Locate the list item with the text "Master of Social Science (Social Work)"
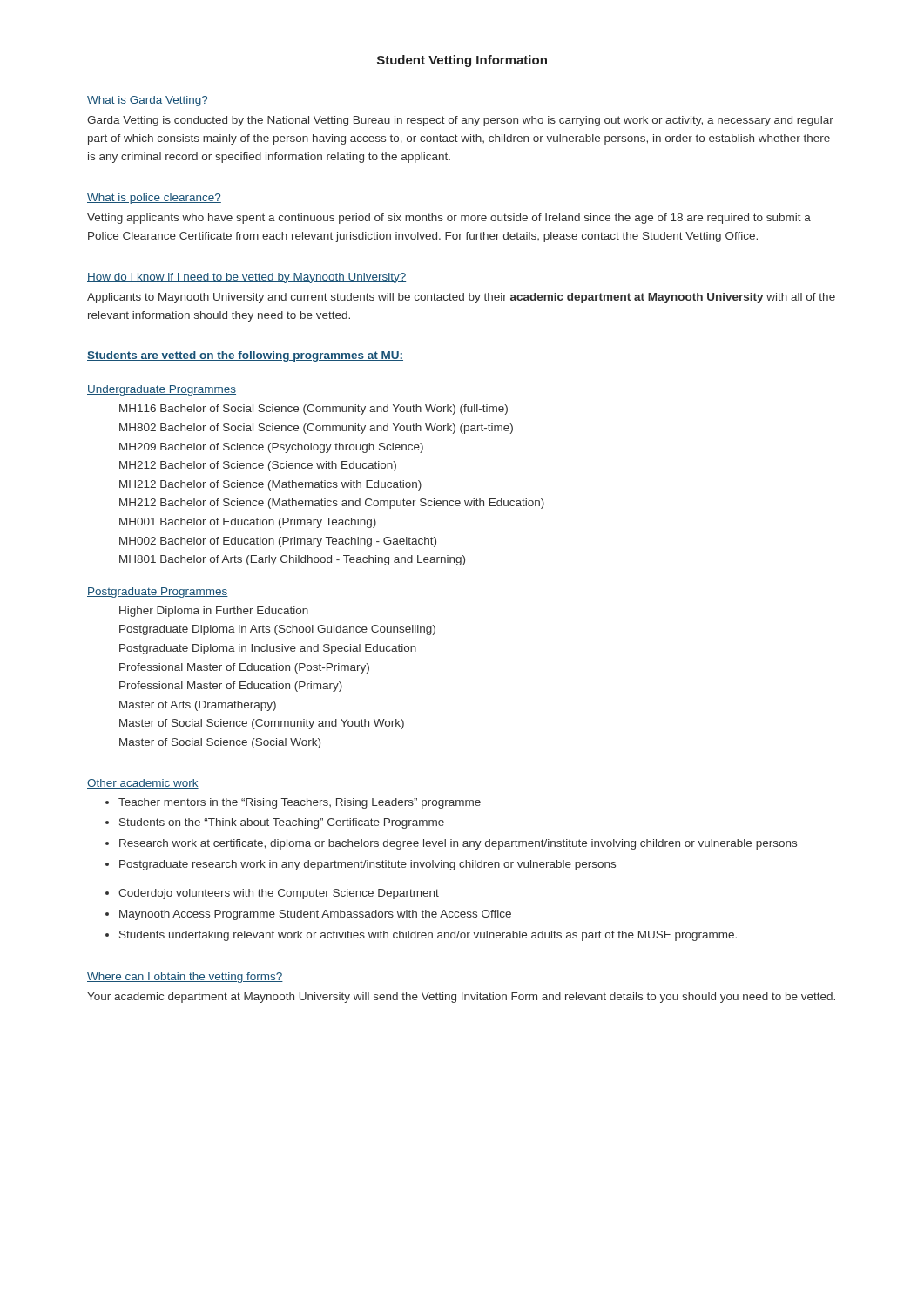The width and height of the screenshot is (924, 1307). click(x=220, y=742)
